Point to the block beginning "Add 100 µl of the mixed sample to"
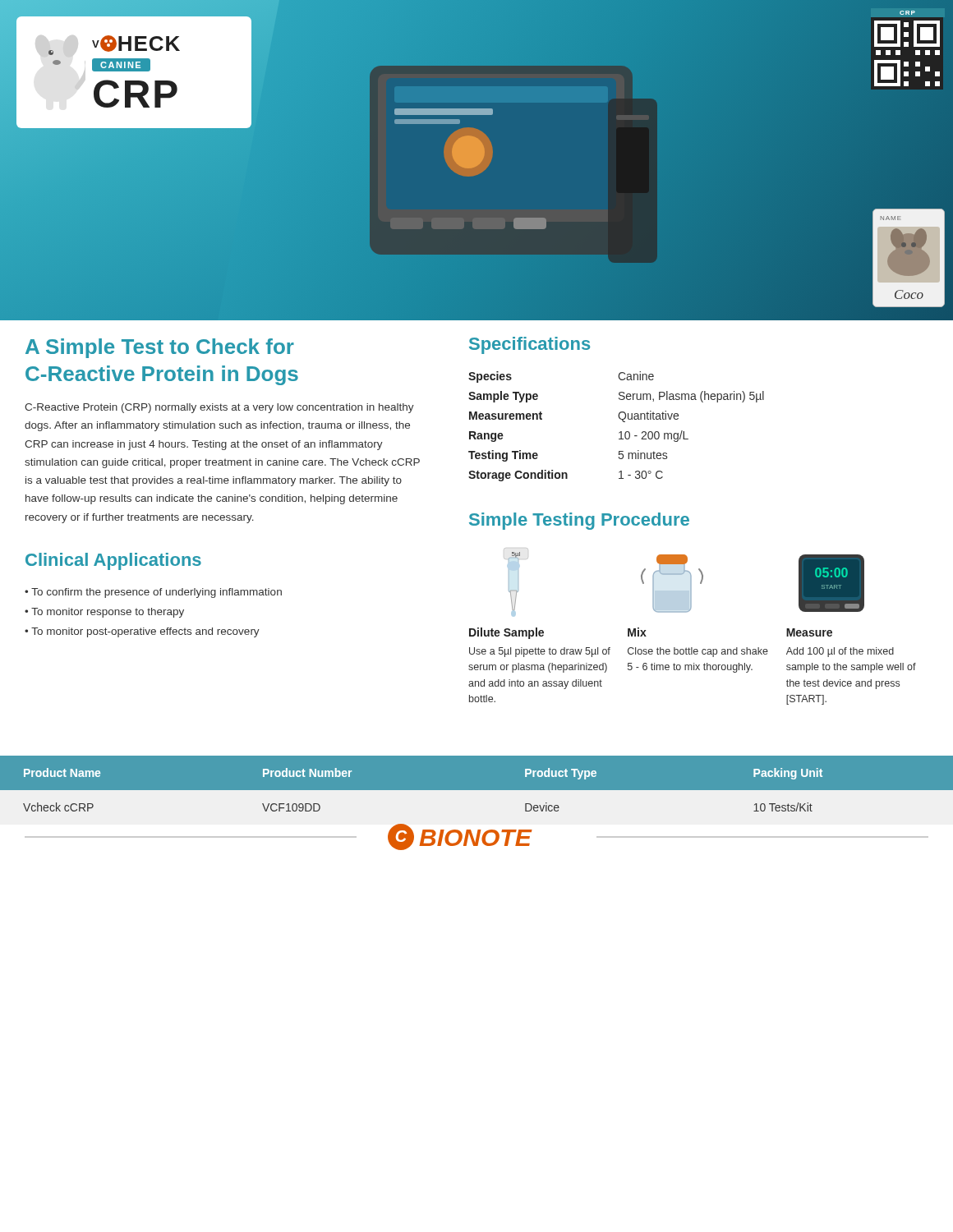Viewport: 953px width, 1232px height. point(851,675)
